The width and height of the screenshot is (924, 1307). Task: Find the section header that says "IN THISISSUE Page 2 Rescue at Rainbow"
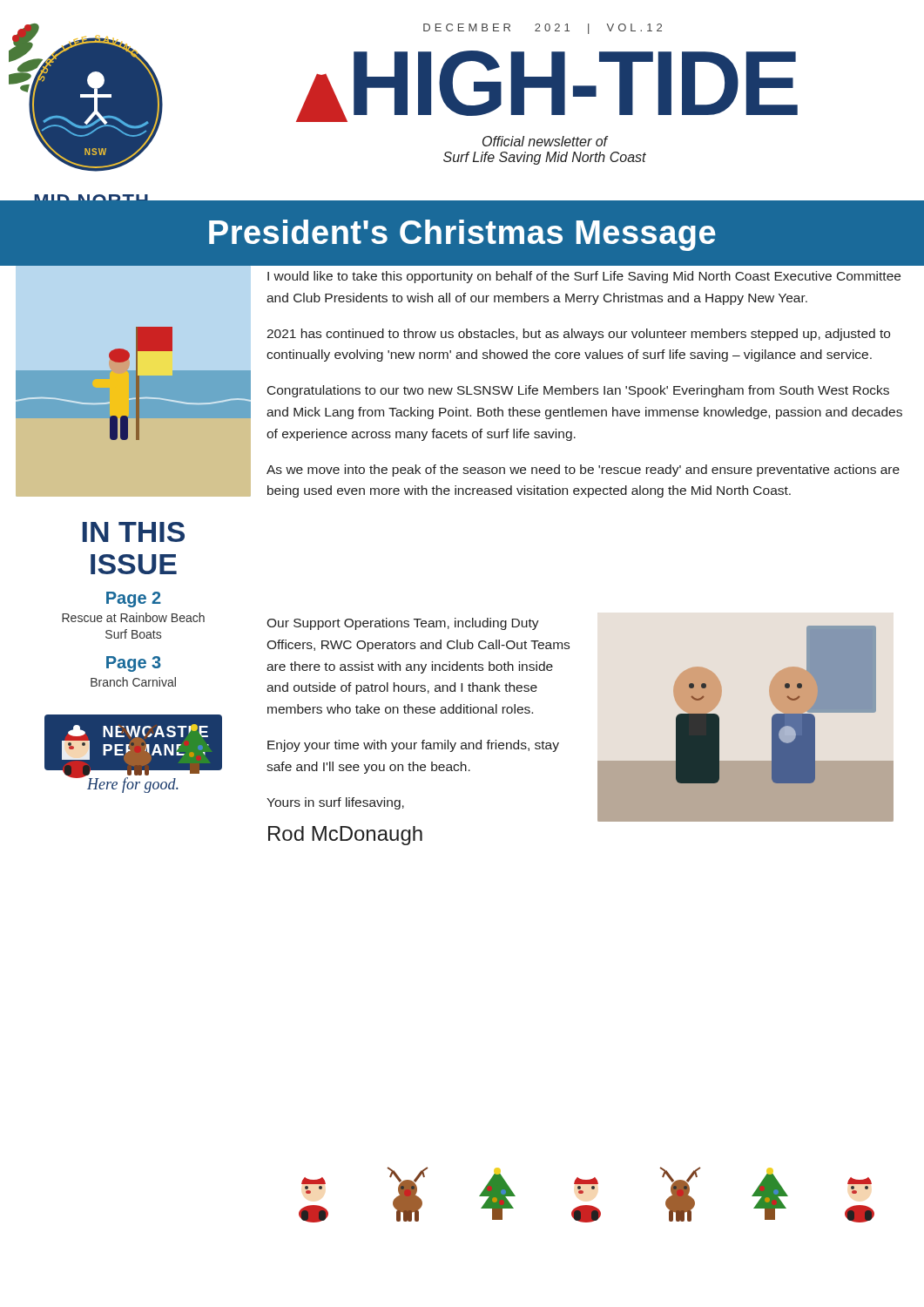pyautogui.click(x=133, y=604)
